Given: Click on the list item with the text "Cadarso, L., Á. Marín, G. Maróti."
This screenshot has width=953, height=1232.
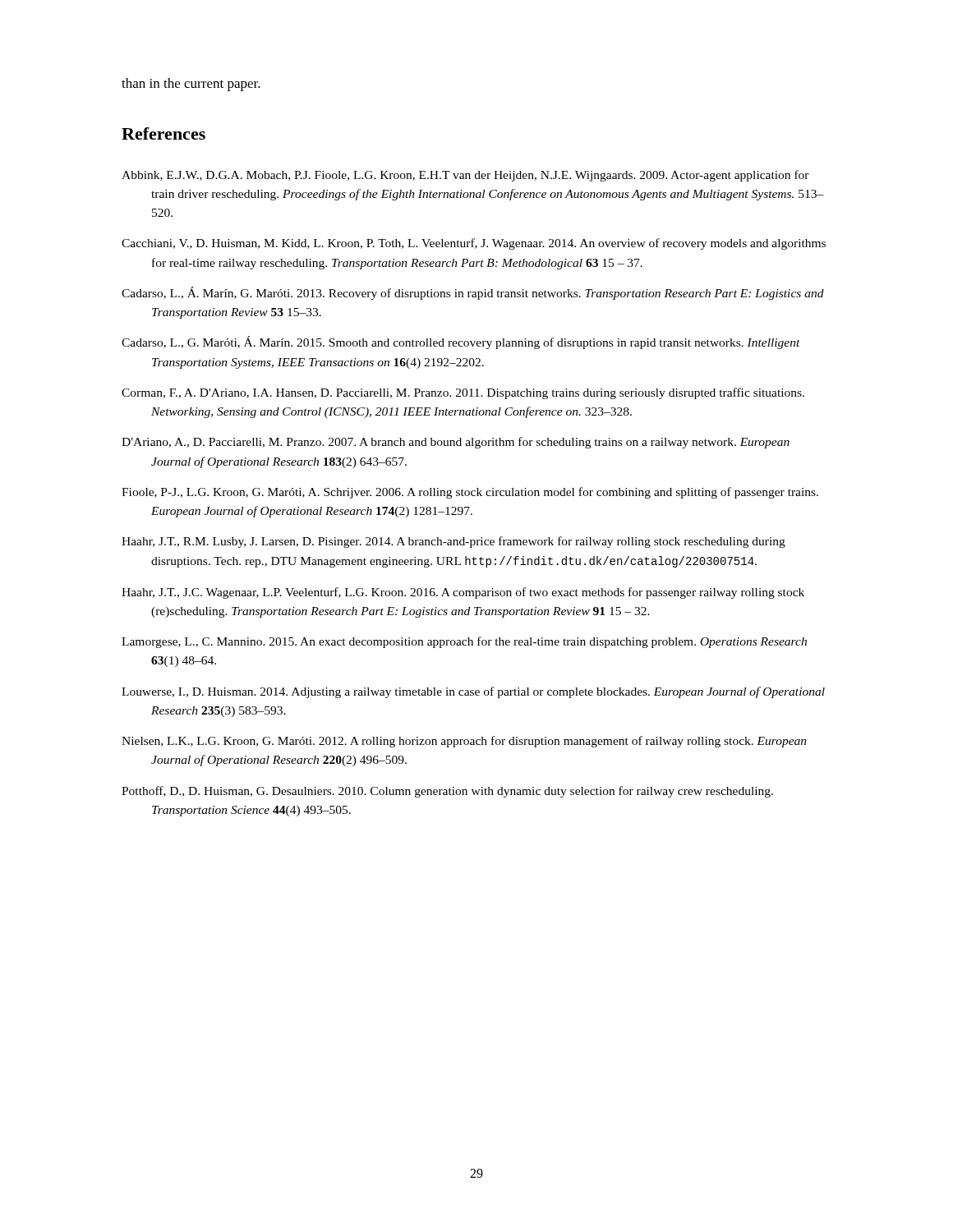Looking at the screenshot, I should [473, 302].
